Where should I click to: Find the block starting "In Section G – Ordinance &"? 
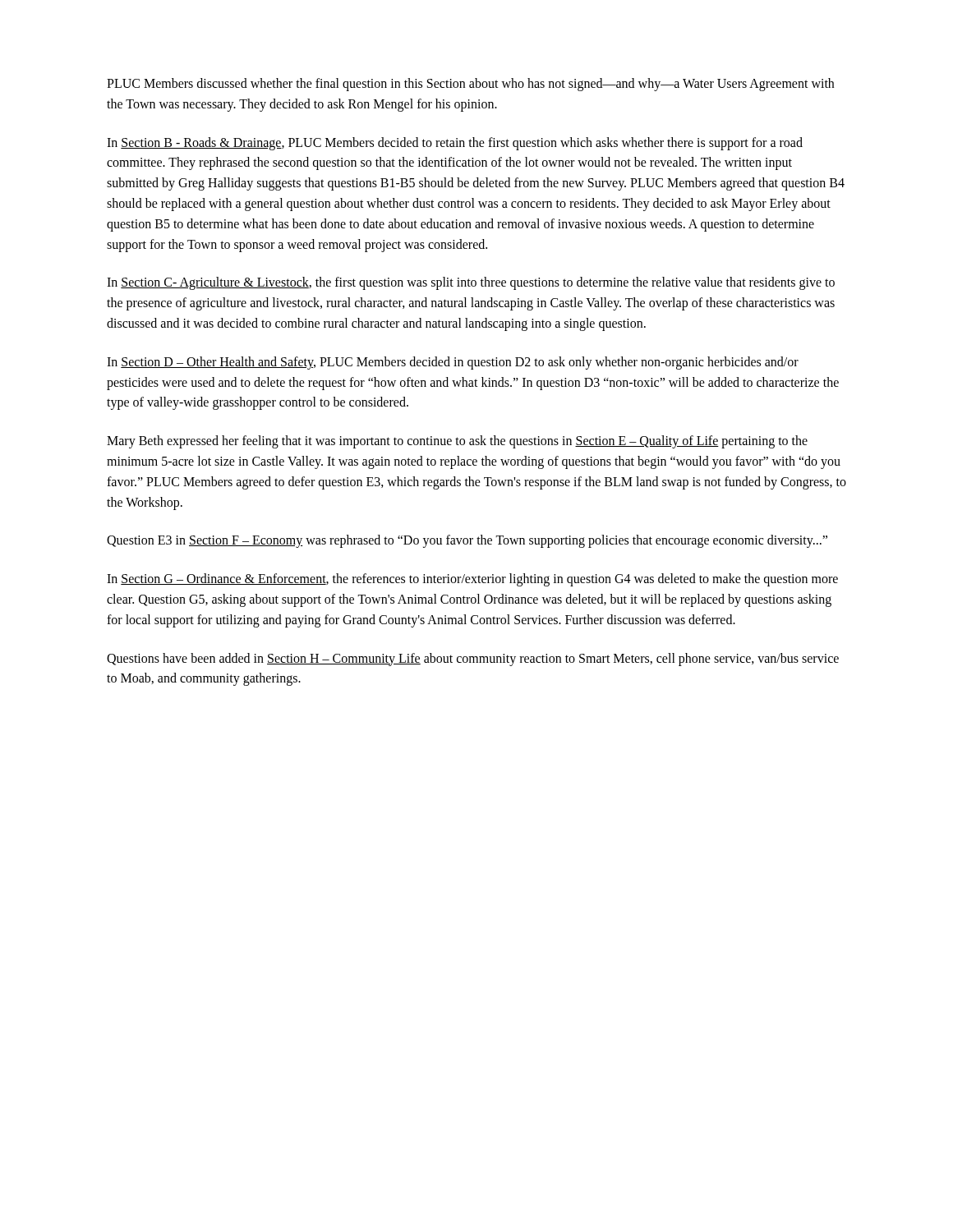(x=473, y=599)
